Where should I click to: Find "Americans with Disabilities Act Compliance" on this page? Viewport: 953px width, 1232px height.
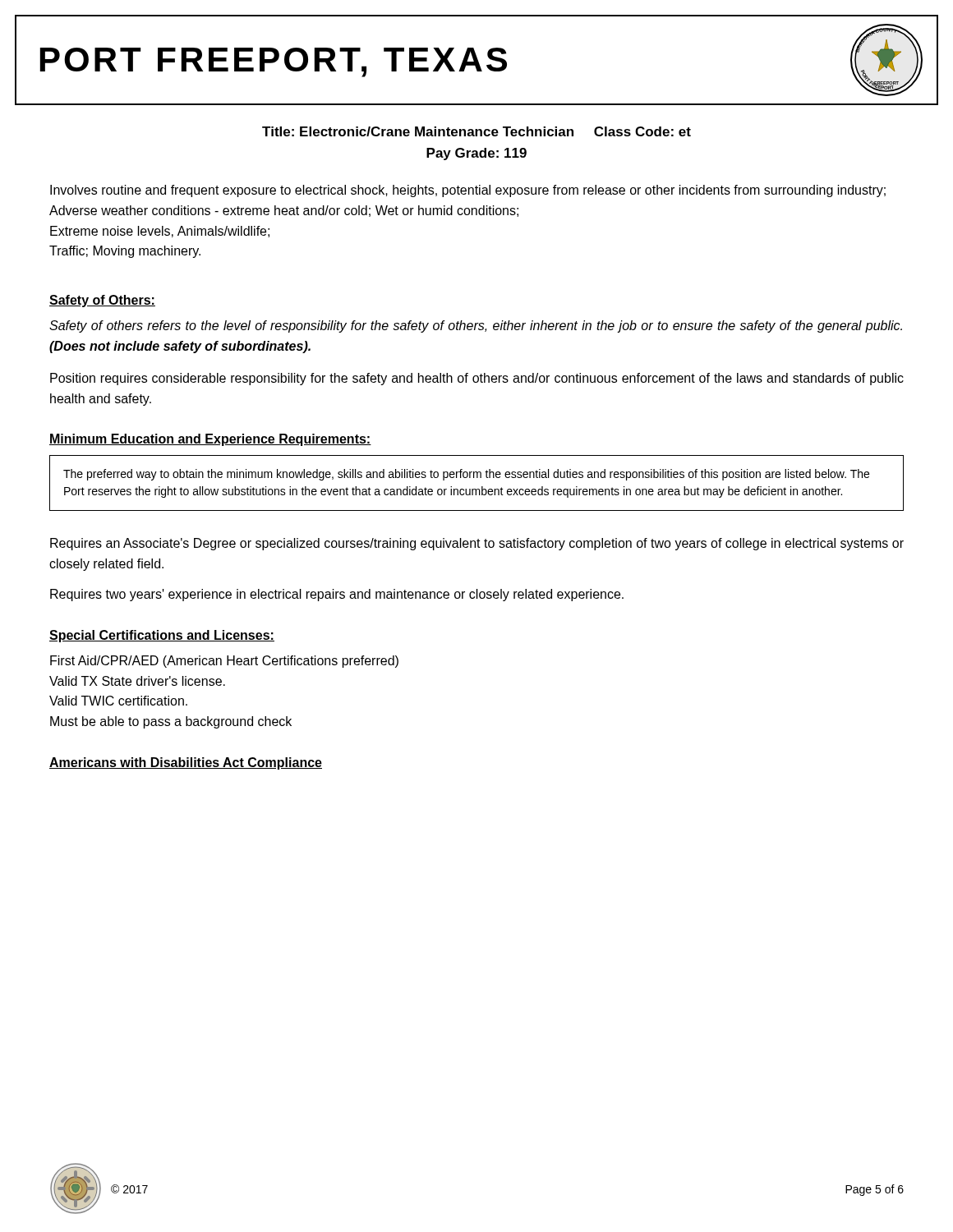tap(186, 763)
